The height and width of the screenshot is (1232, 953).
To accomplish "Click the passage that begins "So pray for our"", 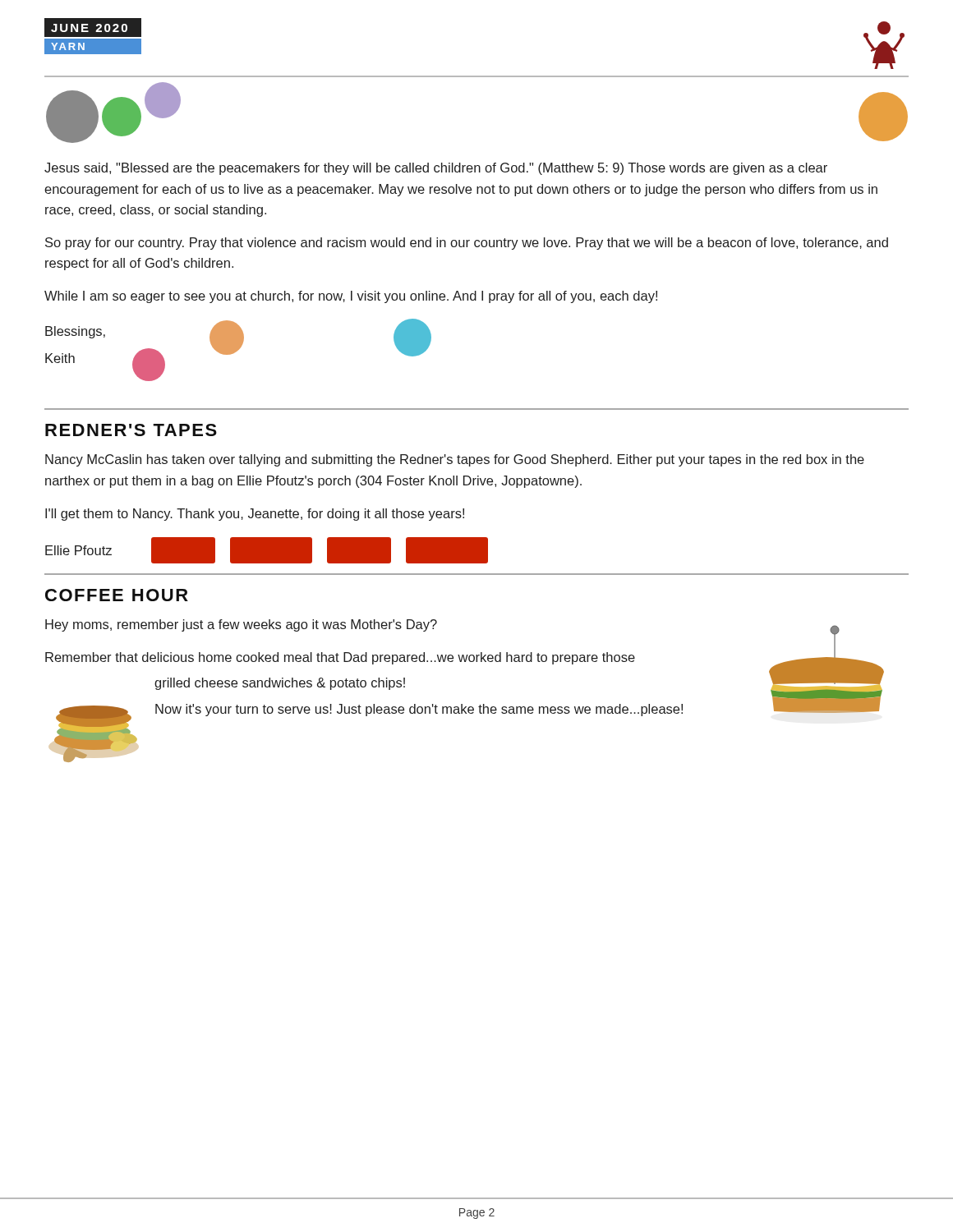I will tap(467, 253).
